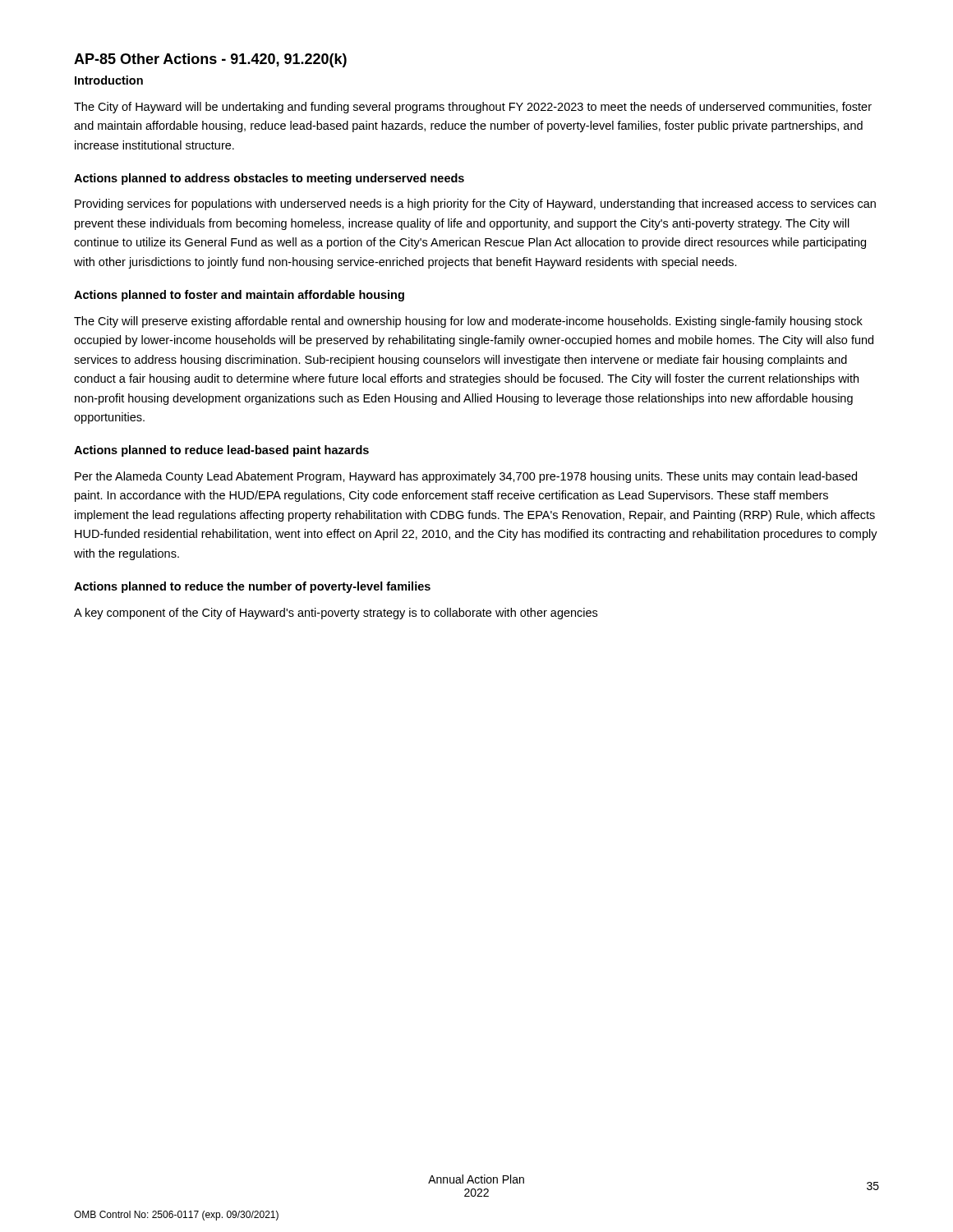Locate the passage starting "The City of"

(473, 126)
